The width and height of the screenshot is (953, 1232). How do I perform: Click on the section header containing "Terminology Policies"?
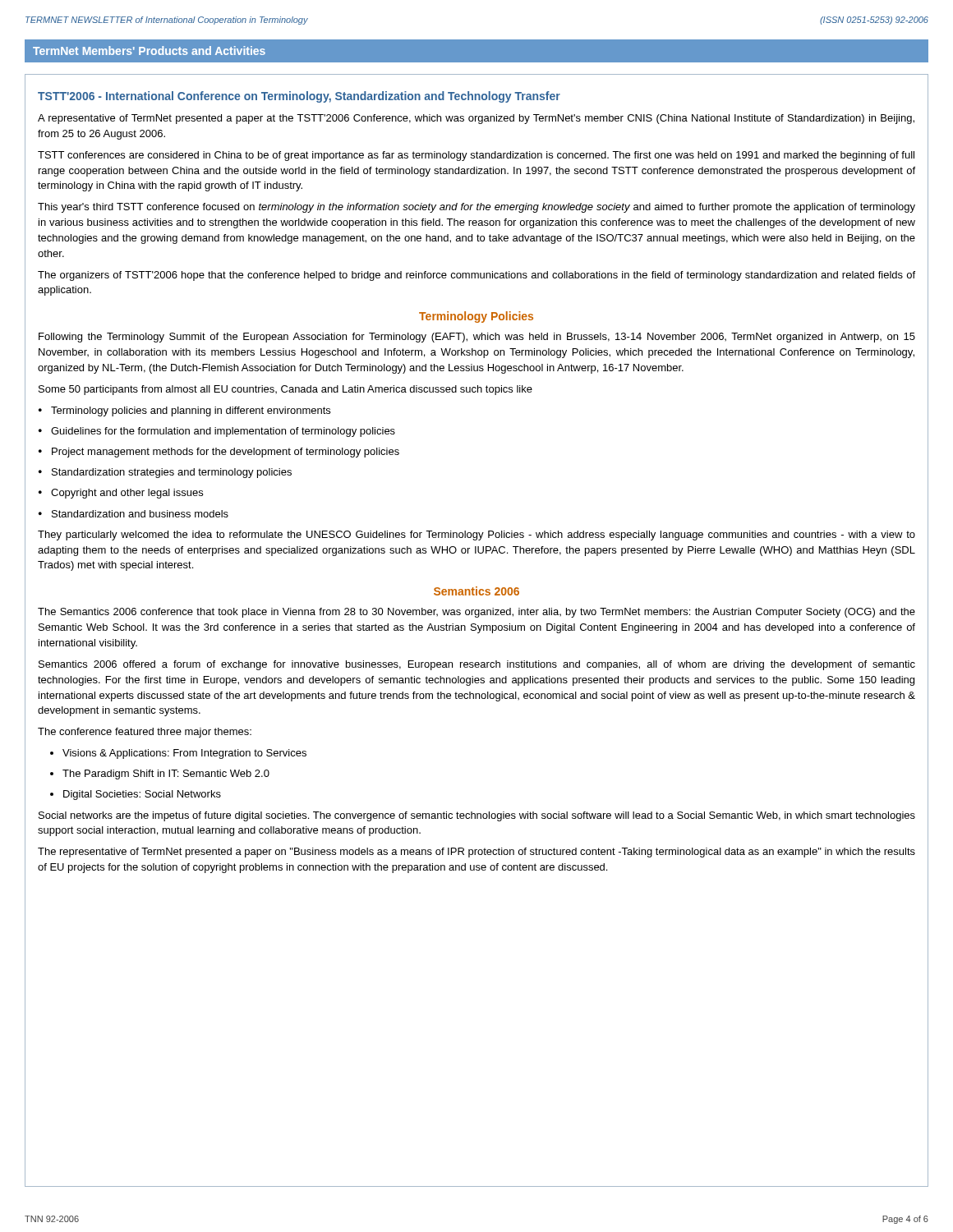pyautogui.click(x=476, y=316)
